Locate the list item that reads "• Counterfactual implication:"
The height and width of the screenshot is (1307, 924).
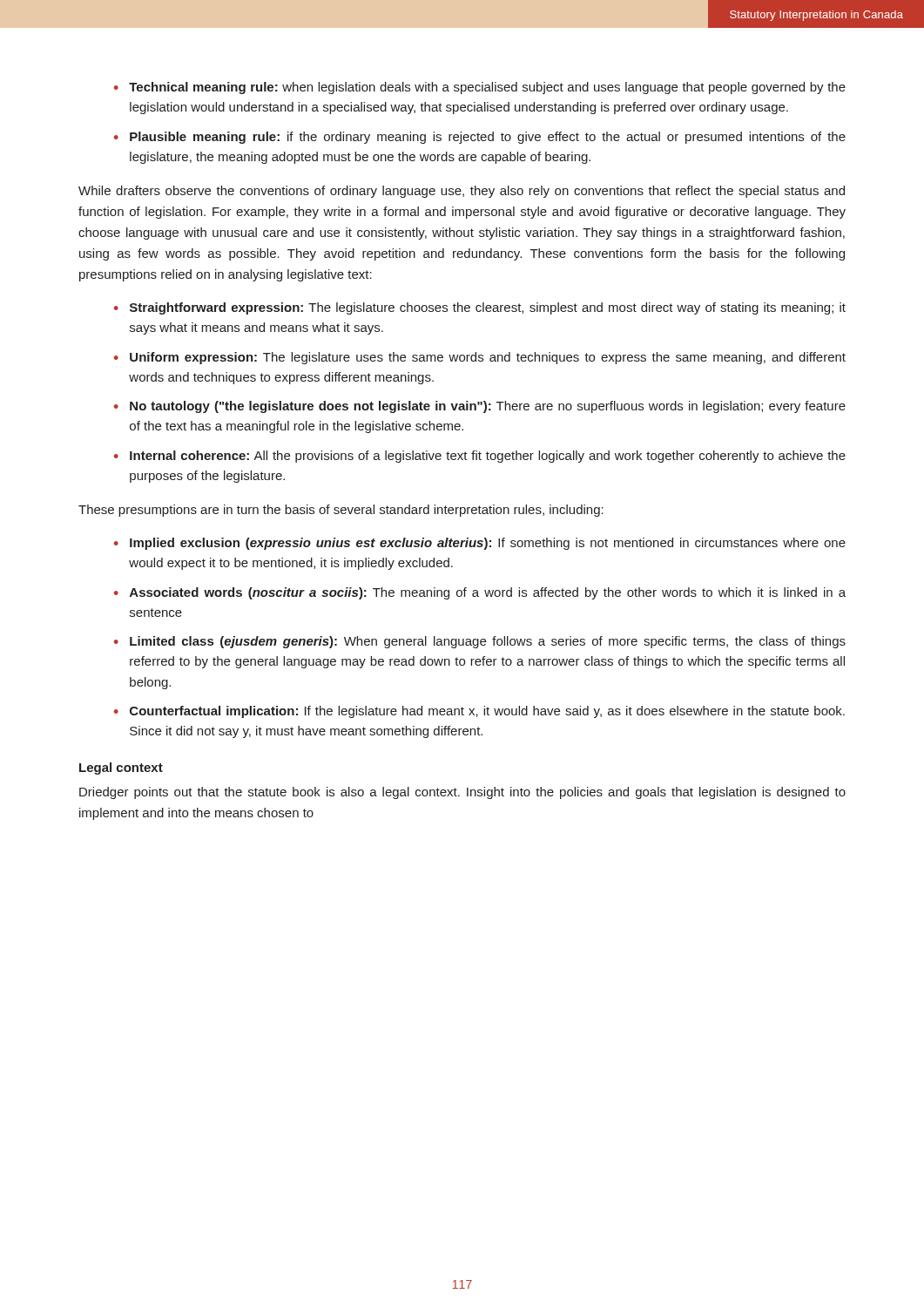[479, 721]
